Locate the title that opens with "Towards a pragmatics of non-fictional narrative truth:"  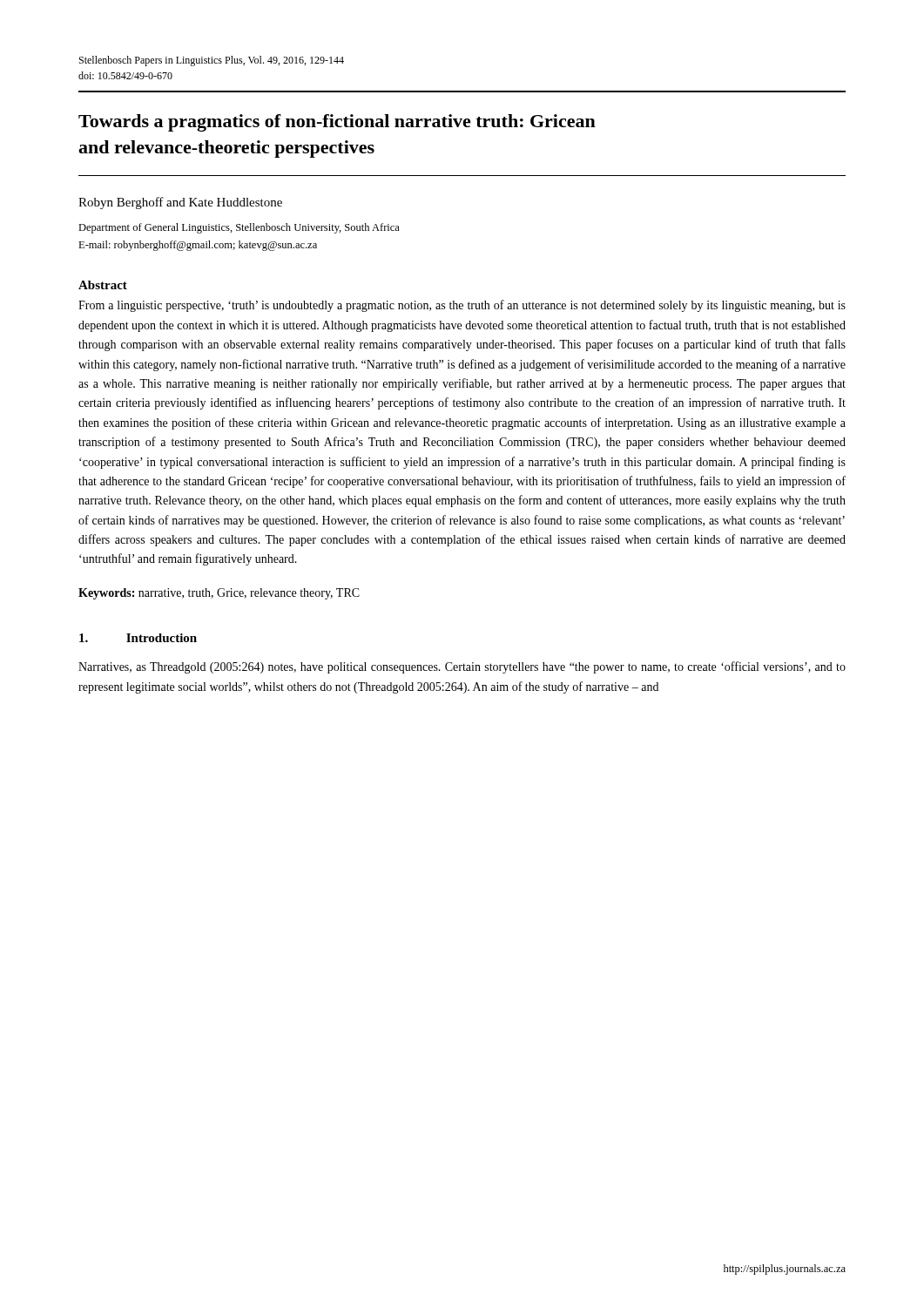(337, 134)
